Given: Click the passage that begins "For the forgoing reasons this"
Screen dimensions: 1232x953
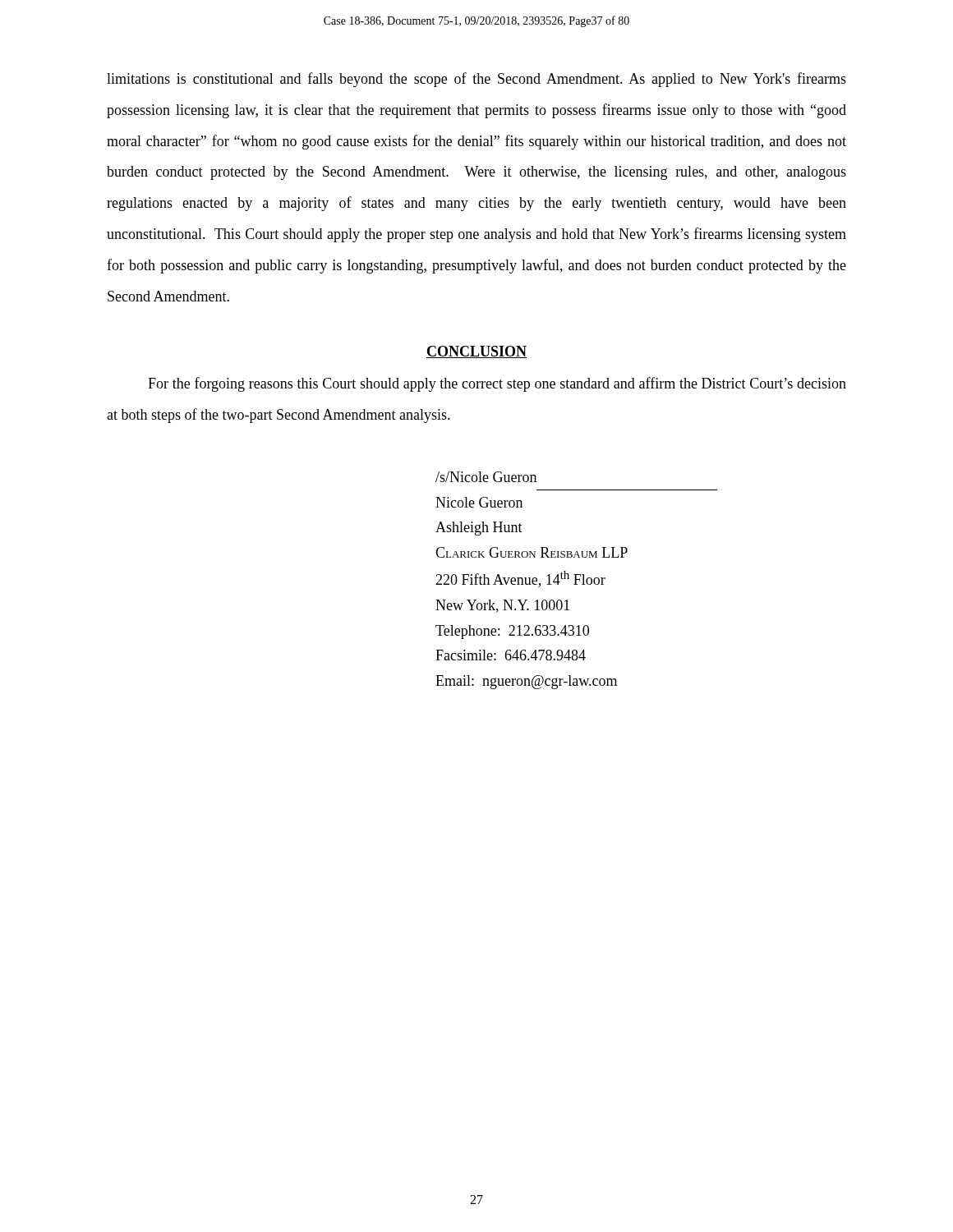Looking at the screenshot, I should coord(497,384).
